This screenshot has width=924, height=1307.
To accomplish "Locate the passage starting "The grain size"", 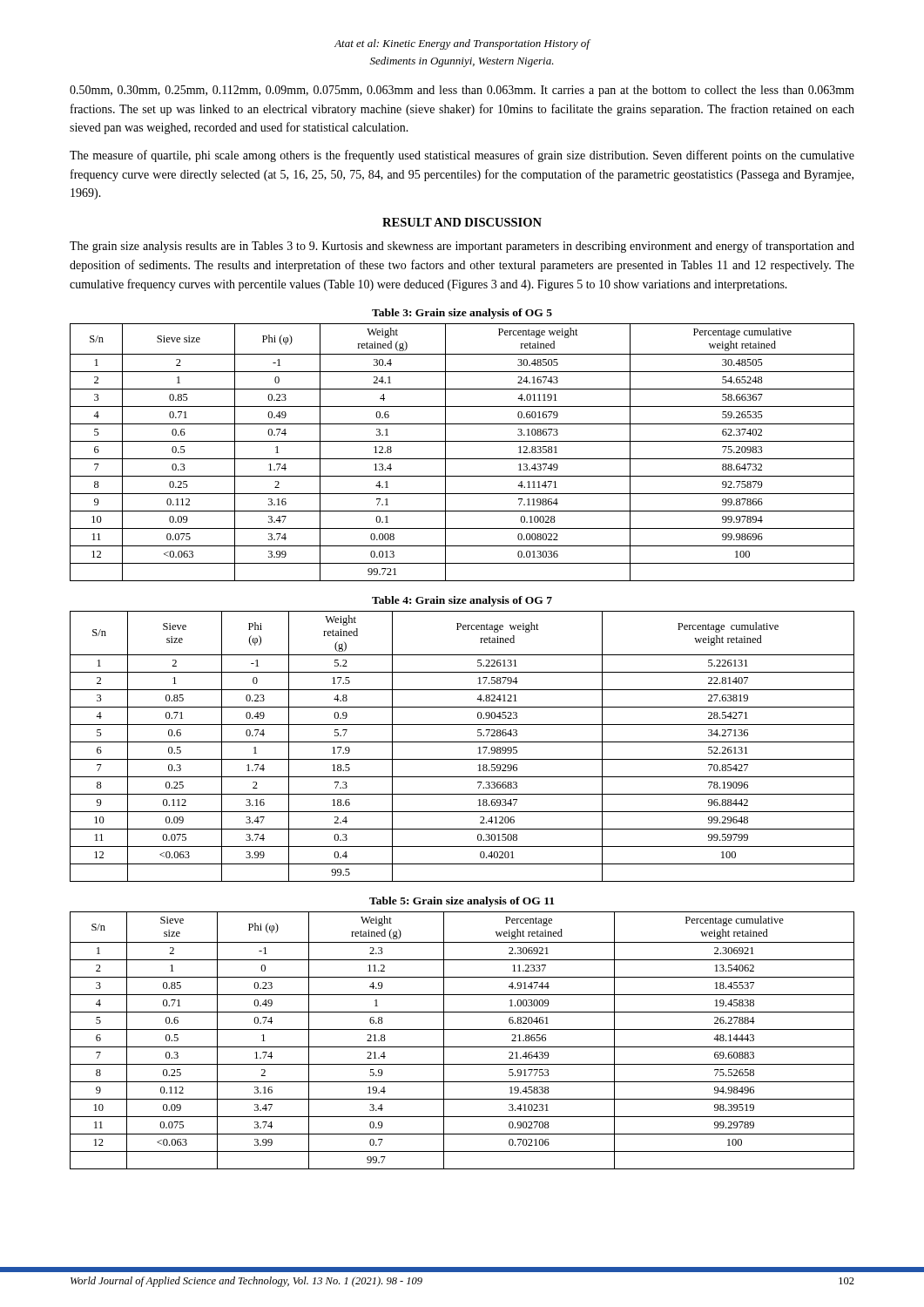I will [x=462, y=265].
